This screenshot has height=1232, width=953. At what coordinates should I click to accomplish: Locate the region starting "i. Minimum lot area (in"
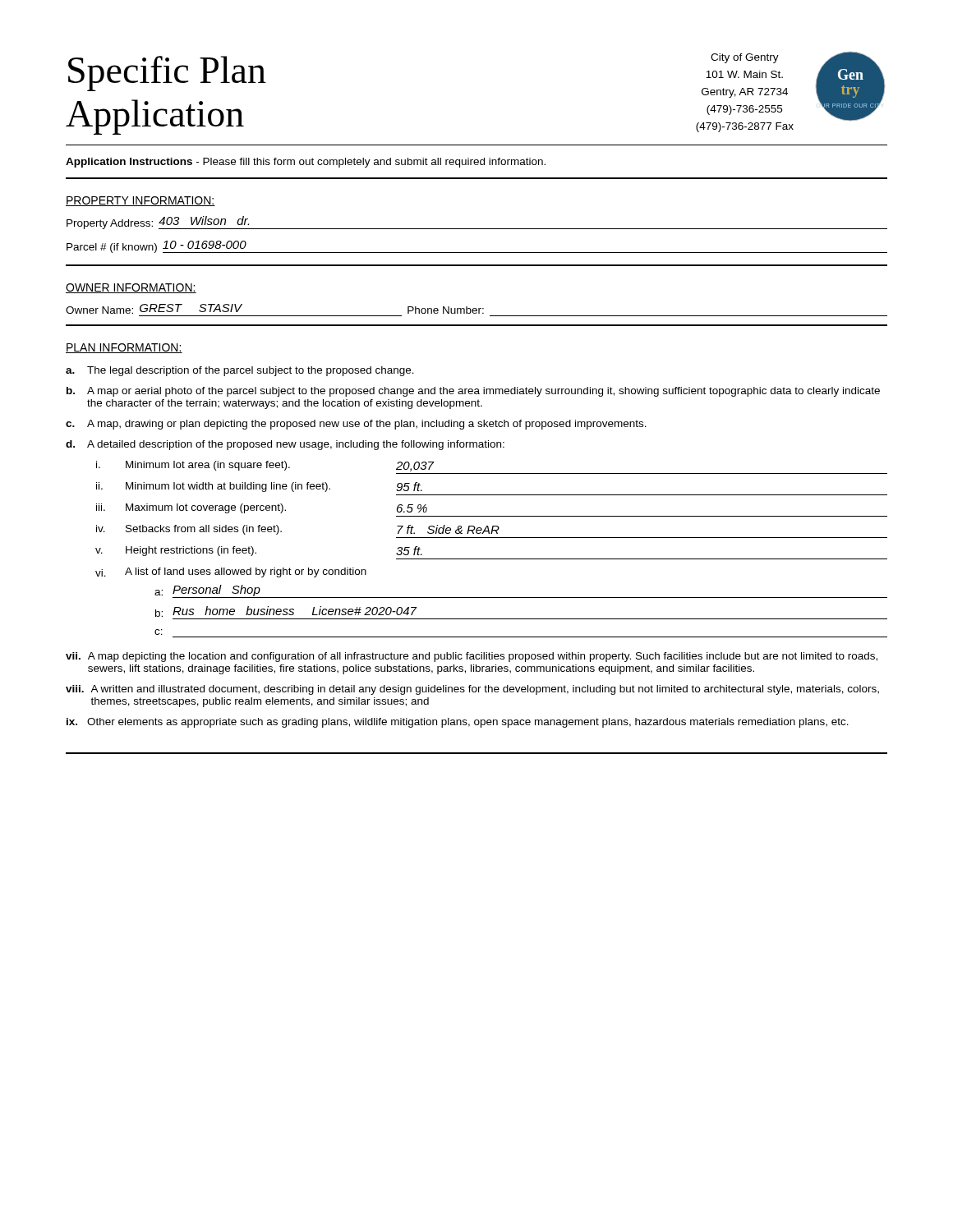[x=491, y=466]
